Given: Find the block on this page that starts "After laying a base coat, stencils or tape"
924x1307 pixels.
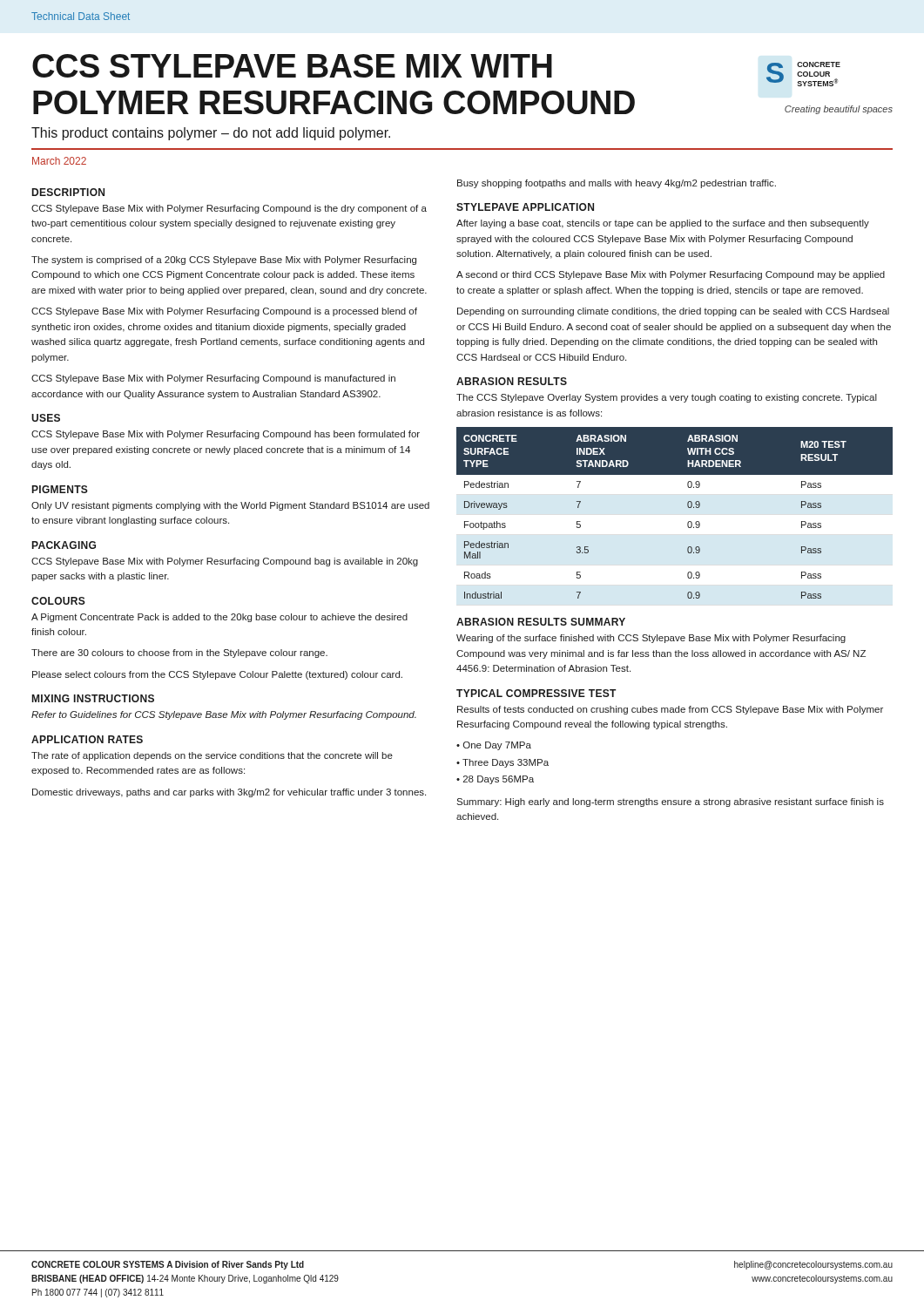Looking at the screenshot, I should point(663,238).
